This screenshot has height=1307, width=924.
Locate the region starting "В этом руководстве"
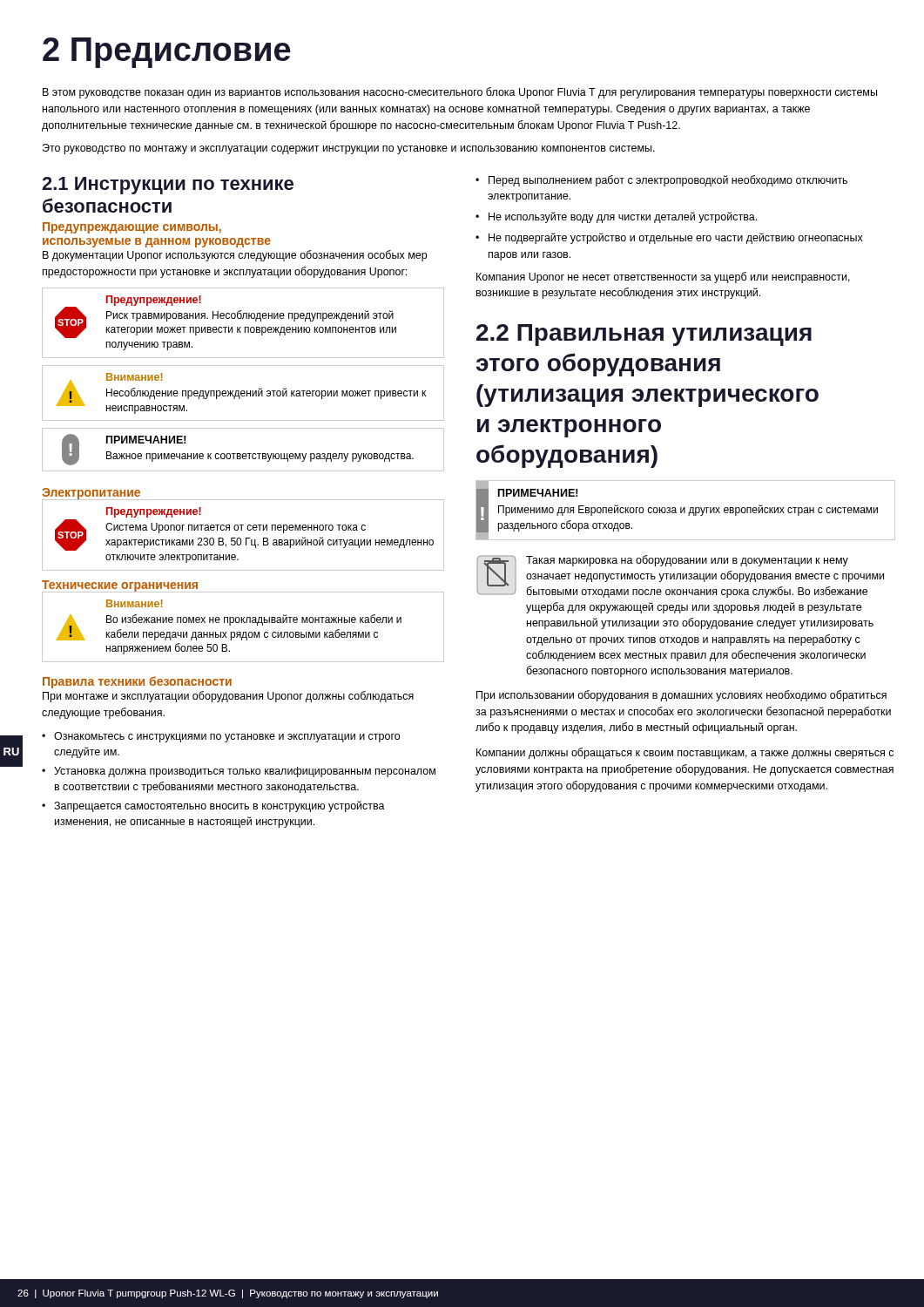tap(460, 109)
